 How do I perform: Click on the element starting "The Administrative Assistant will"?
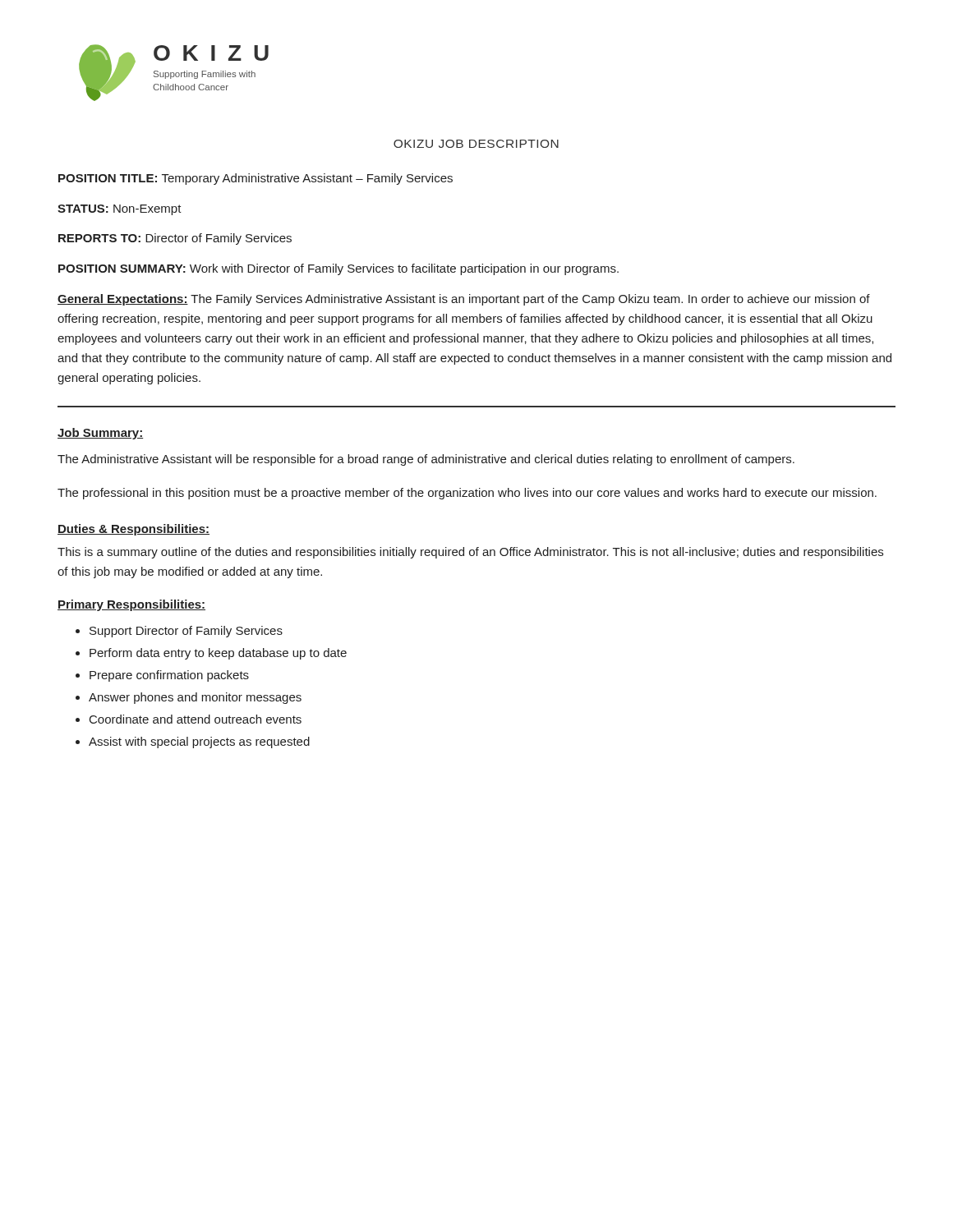click(426, 459)
